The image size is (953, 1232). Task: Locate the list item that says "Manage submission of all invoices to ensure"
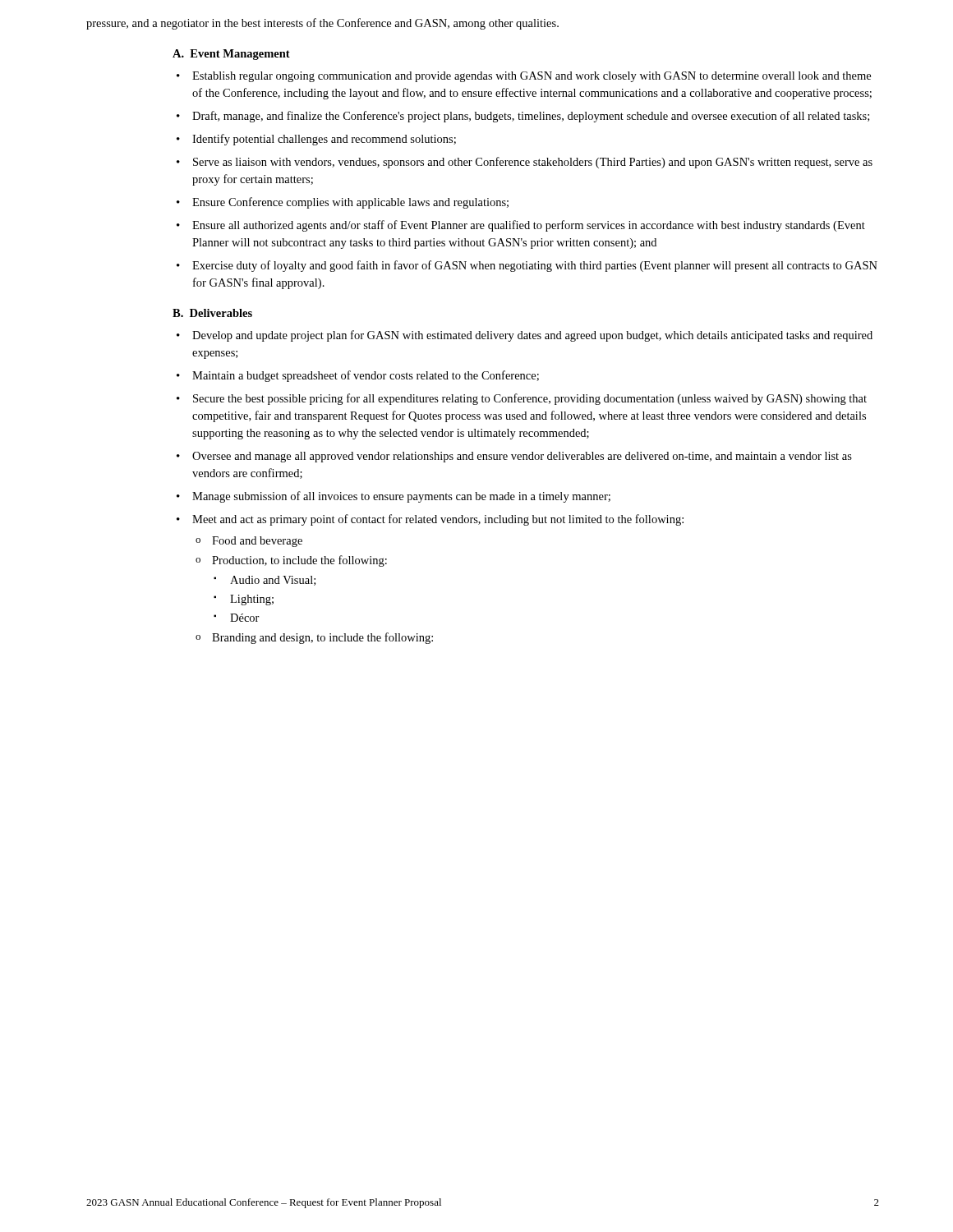pos(402,496)
